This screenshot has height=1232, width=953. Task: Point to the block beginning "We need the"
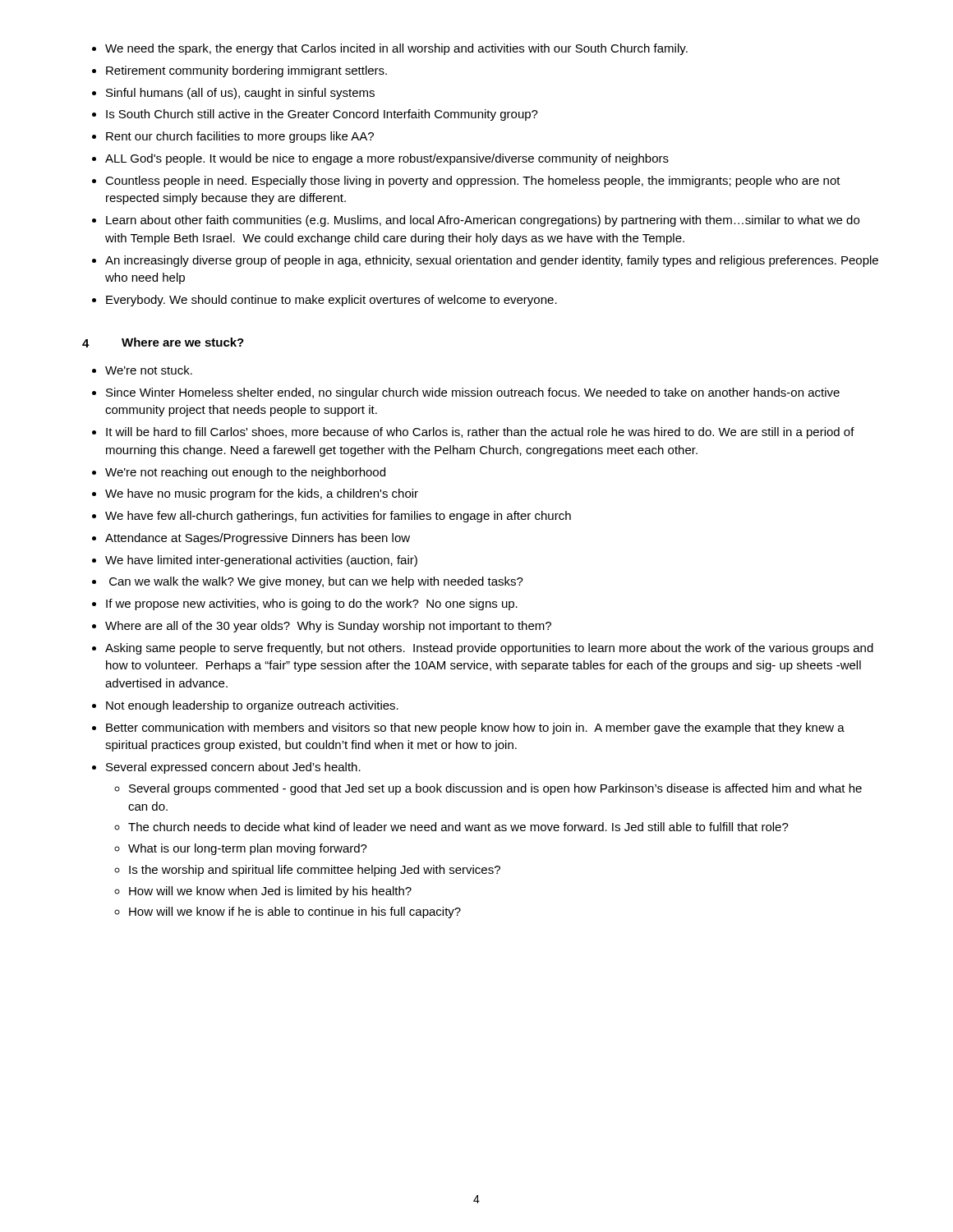481,174
